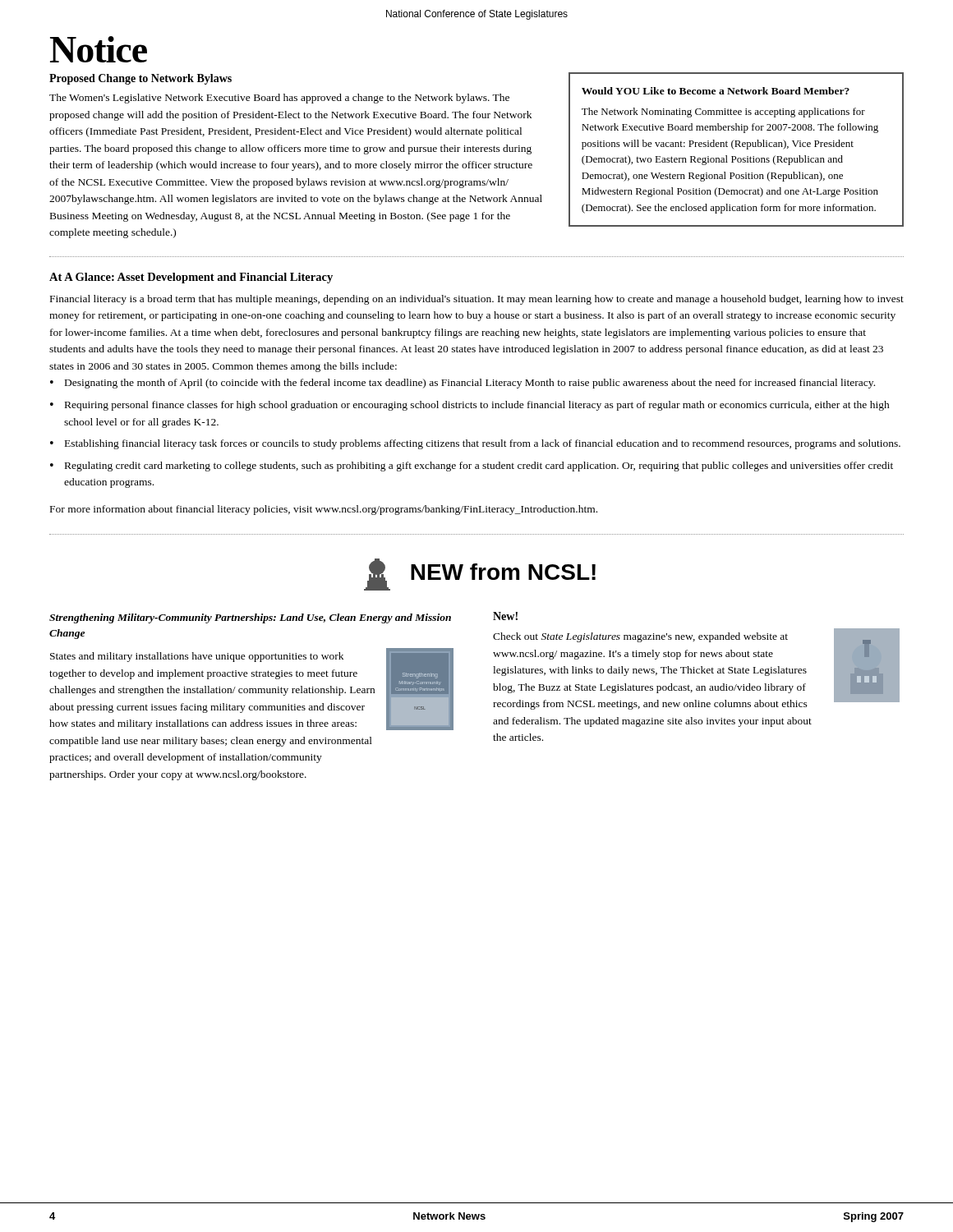The width and height of the screenshot is (953, 1232).
Task: Point to the element starting "• Requiring personal finance classes for"
Action: (x=476, y=414)
